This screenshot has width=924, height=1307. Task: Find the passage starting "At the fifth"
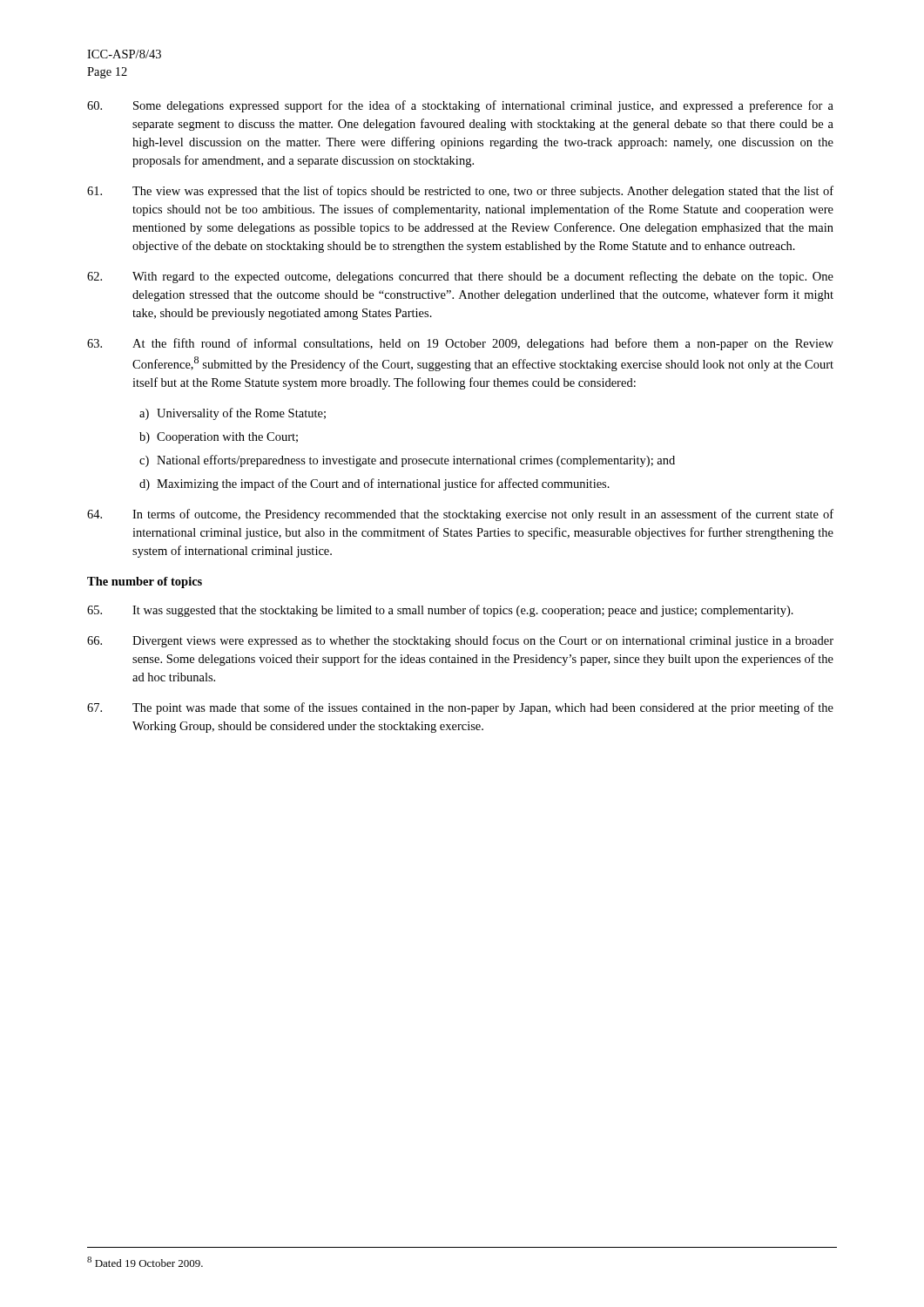point(460,363)
